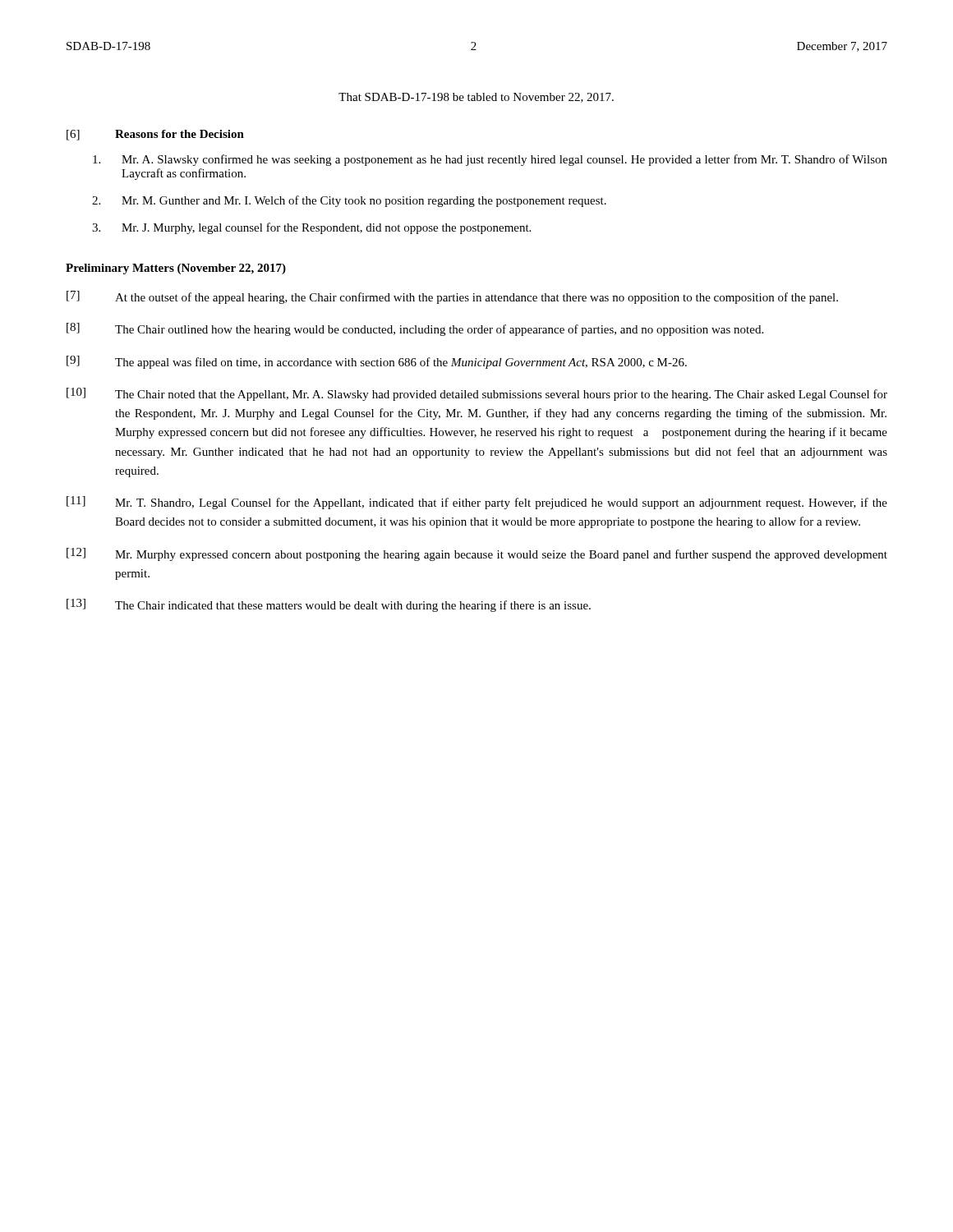The image size is (953, 1232).
Task: Click on the text starting "That SDAB-D-17-198 be tabled to November 22,"
Action: [x=476, y=97]
